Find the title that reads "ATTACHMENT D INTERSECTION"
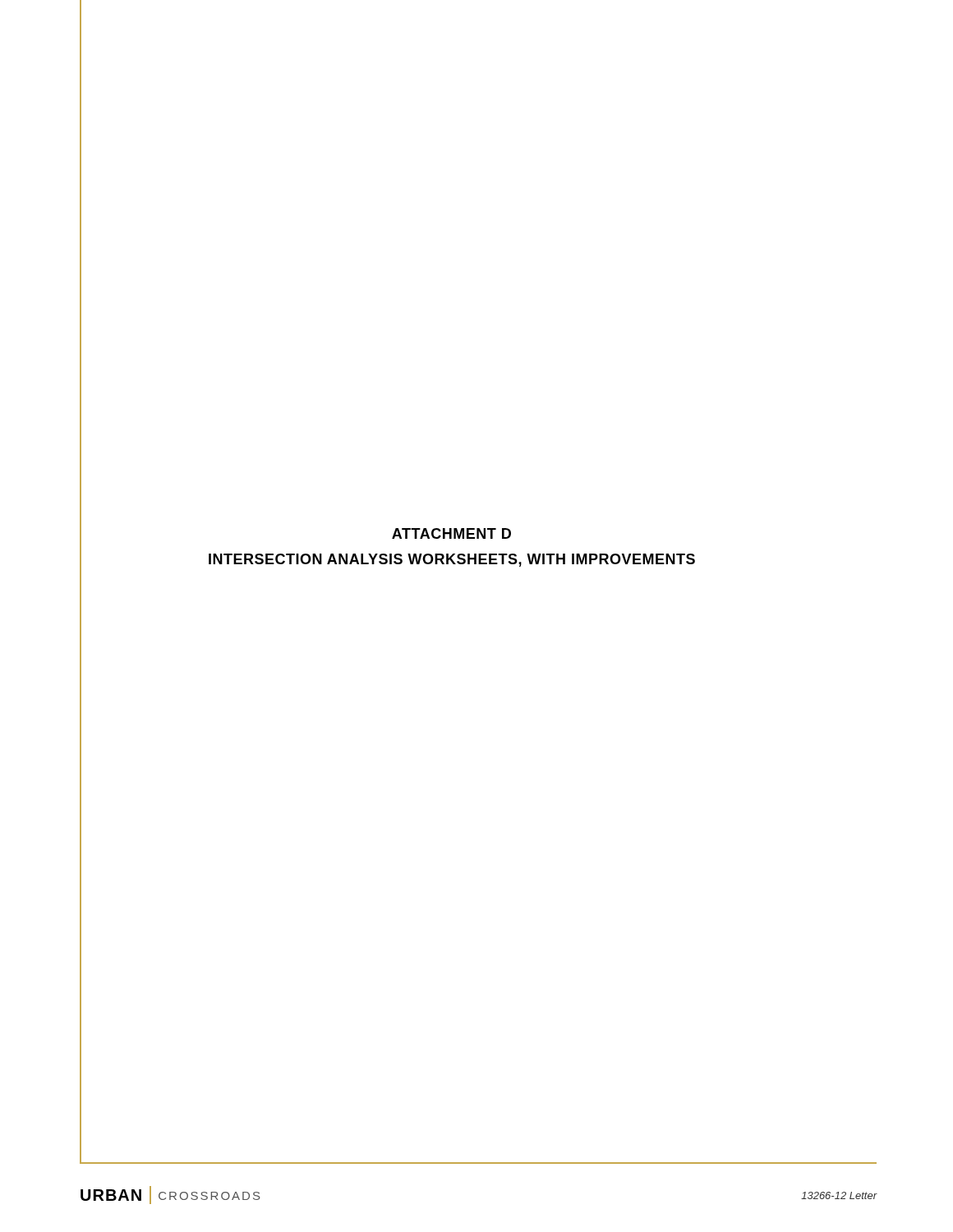The height and width of the screenshot is (1232, 953). [452, 547]
